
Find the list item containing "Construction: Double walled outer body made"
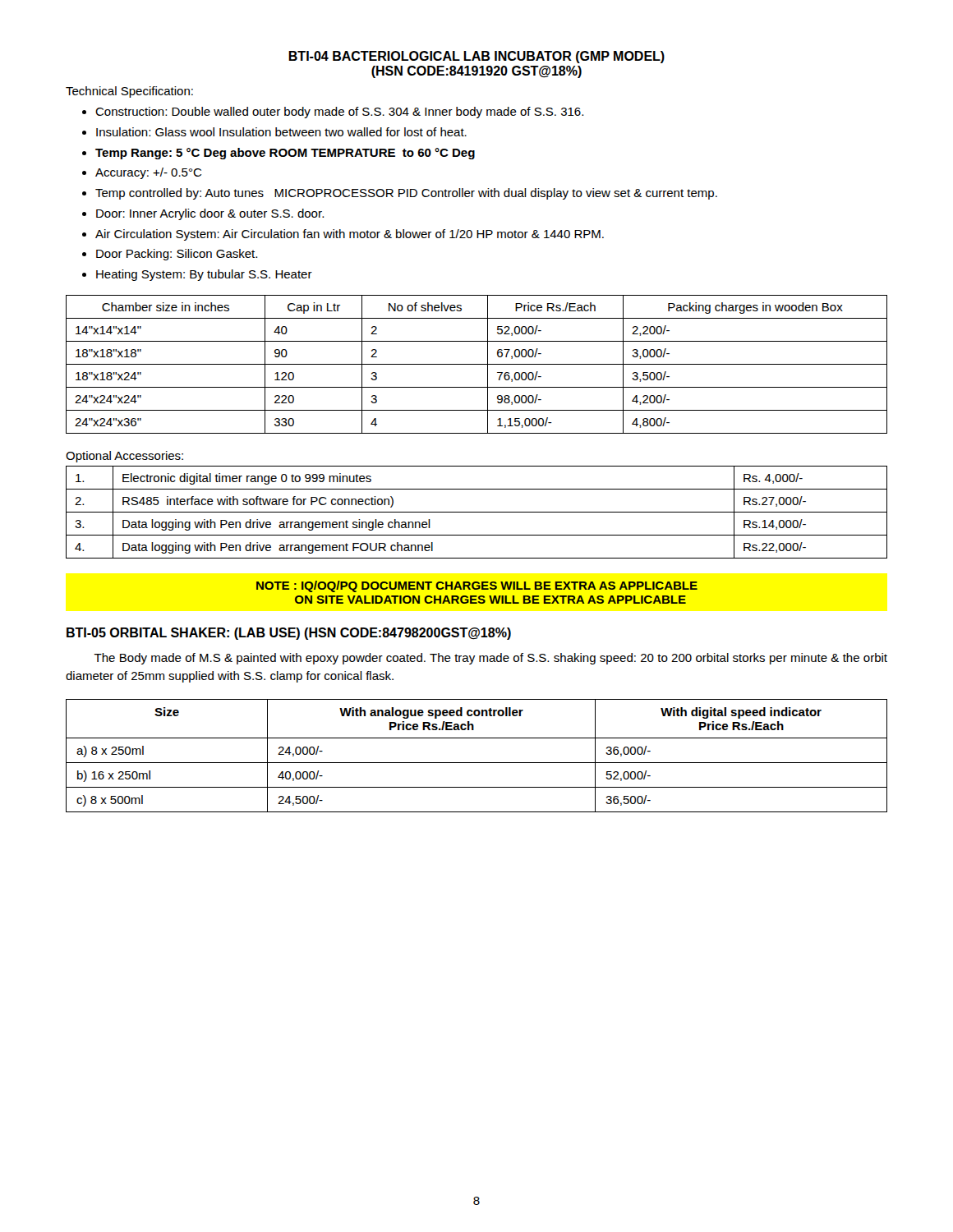[x=340, y=111]
